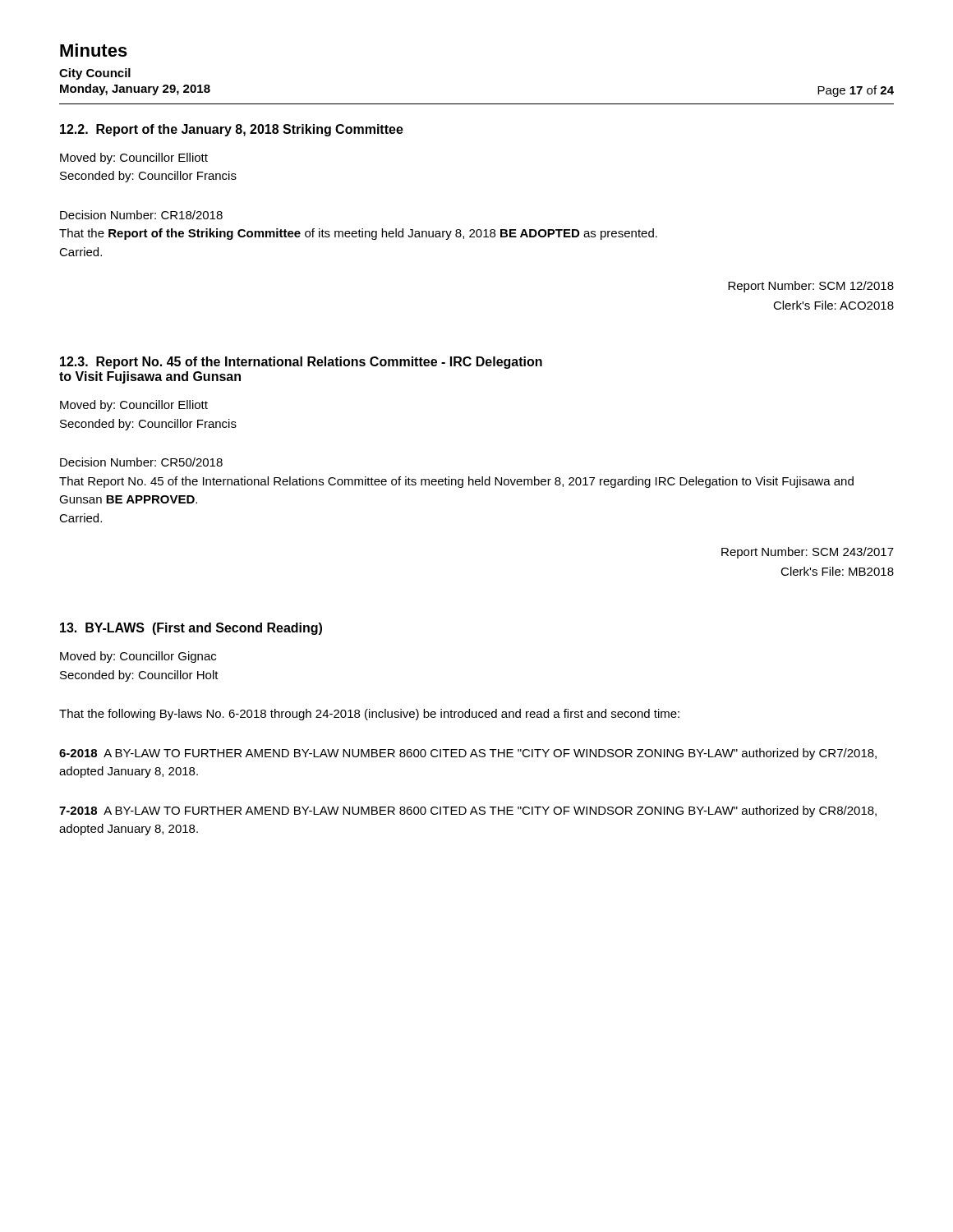This screenshot has width=953, height=1232.
Task: Select the section header that reads "12.3. Report No."
Action: pyautogui.click(x=301, y=369)
